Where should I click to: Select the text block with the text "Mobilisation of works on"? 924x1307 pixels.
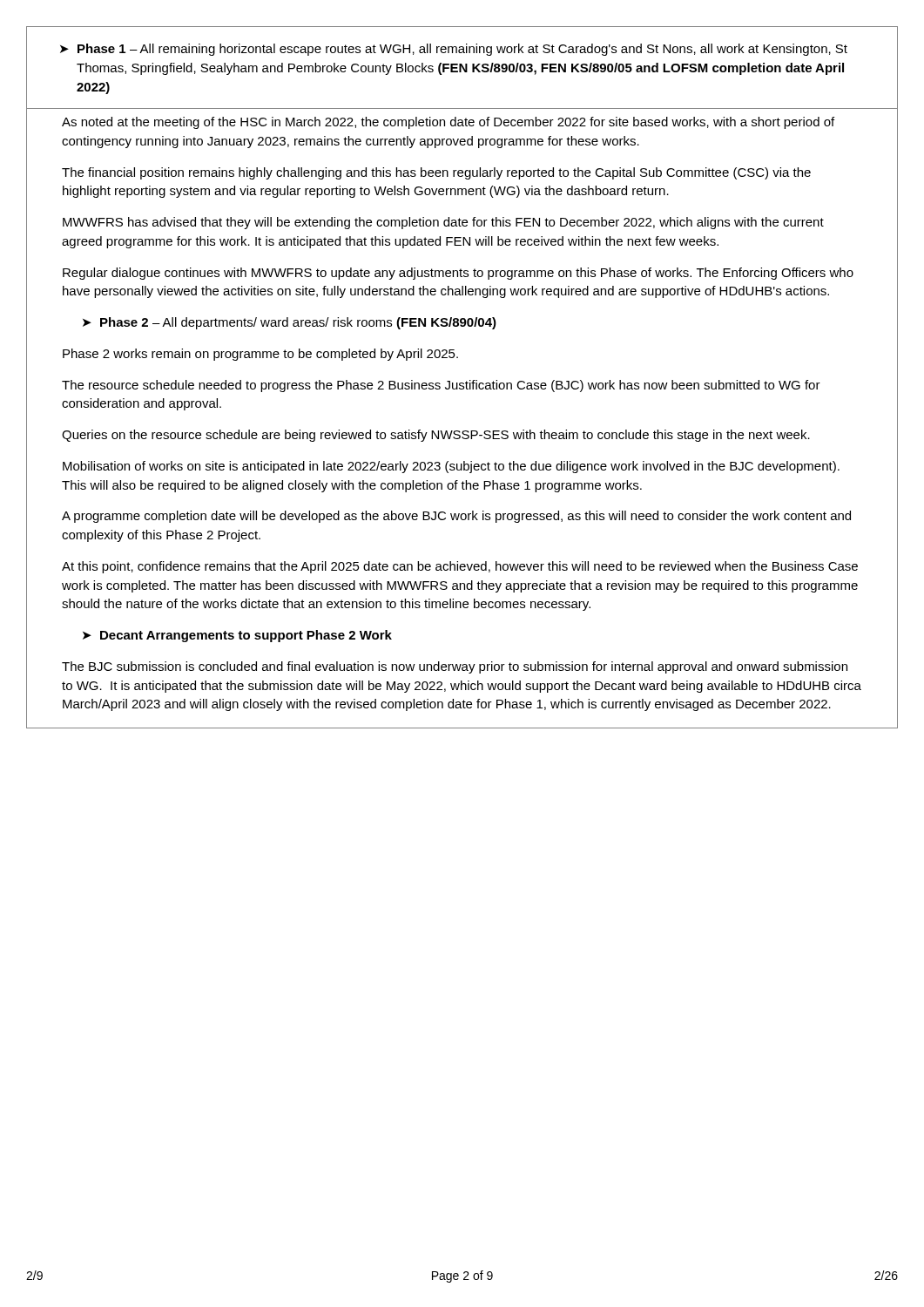pyautogui.click(x=451, y=475)
